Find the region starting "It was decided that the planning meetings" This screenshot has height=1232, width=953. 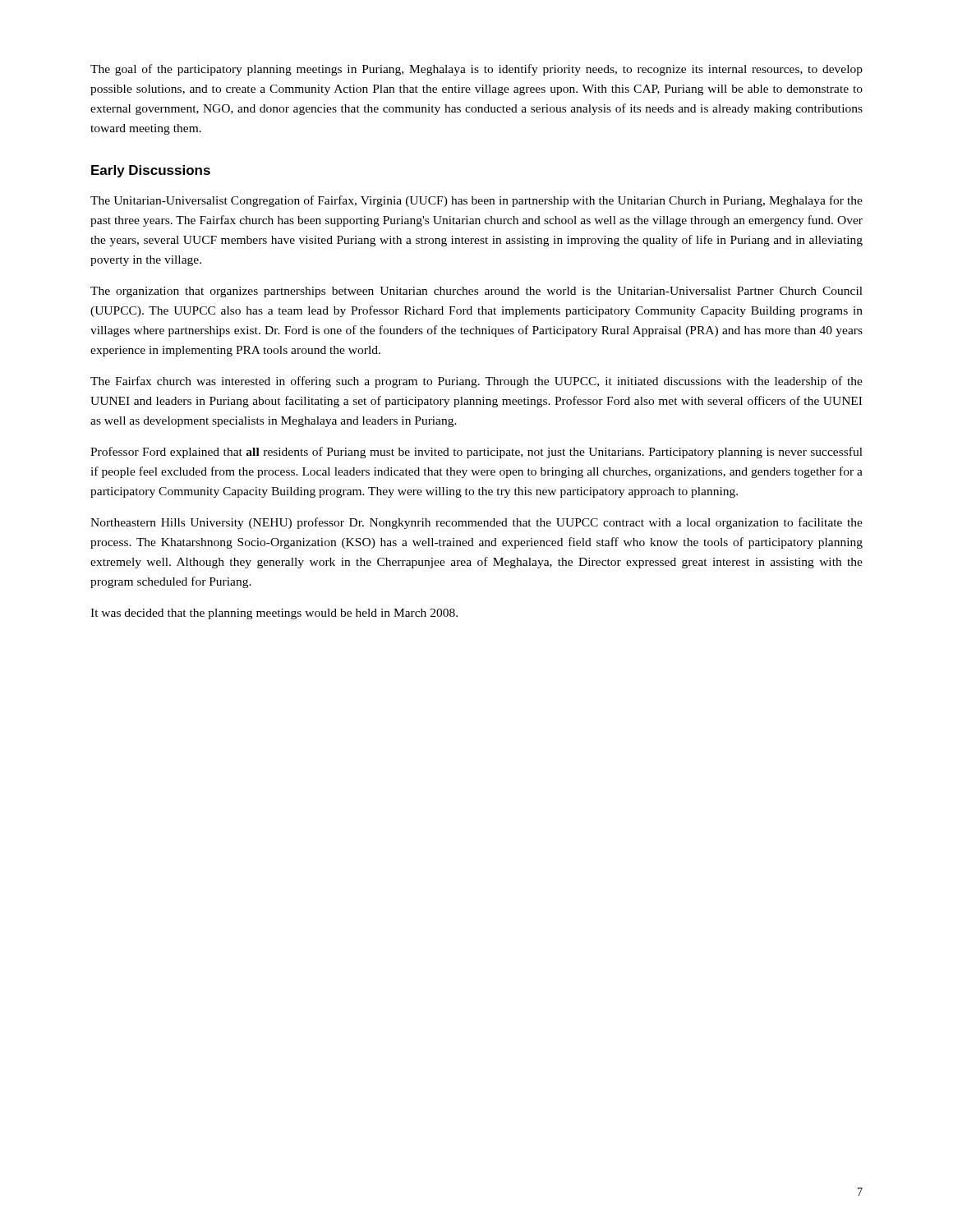tap(274, 613)
